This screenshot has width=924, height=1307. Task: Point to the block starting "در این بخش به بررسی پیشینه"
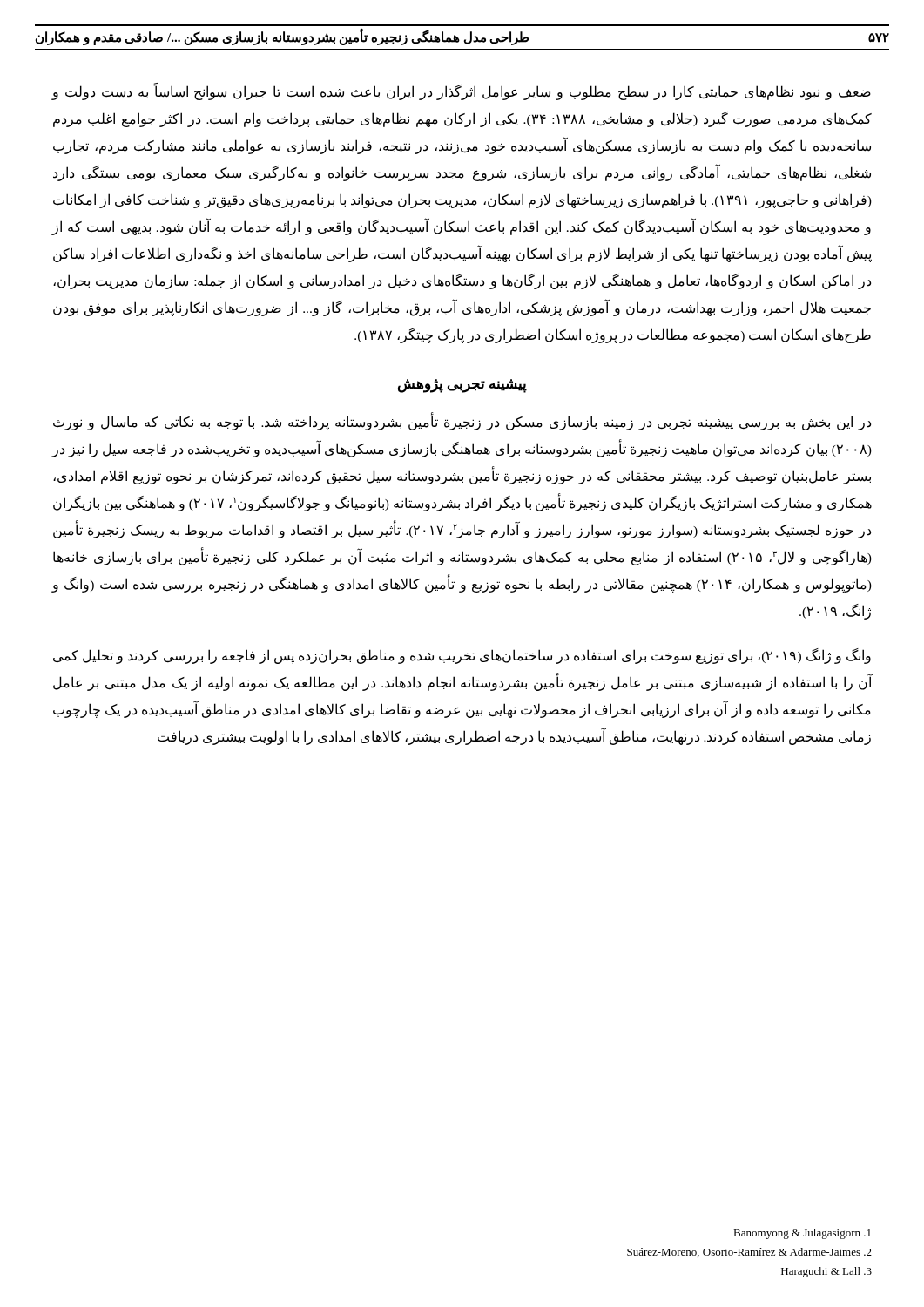tap(462, 517)
